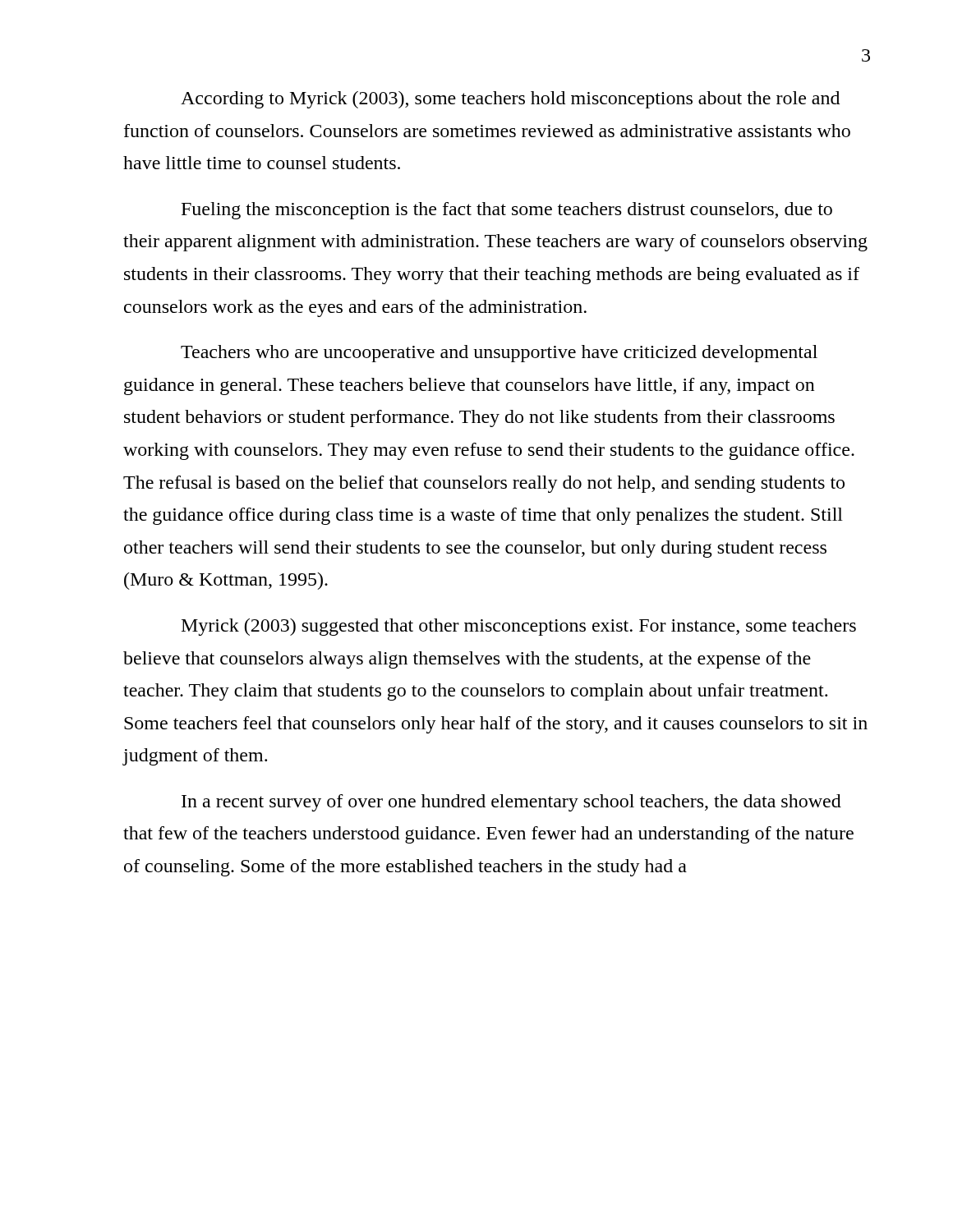
Task: Select the text starting "According to Myrick (2003),"
Action: point(497,131)
